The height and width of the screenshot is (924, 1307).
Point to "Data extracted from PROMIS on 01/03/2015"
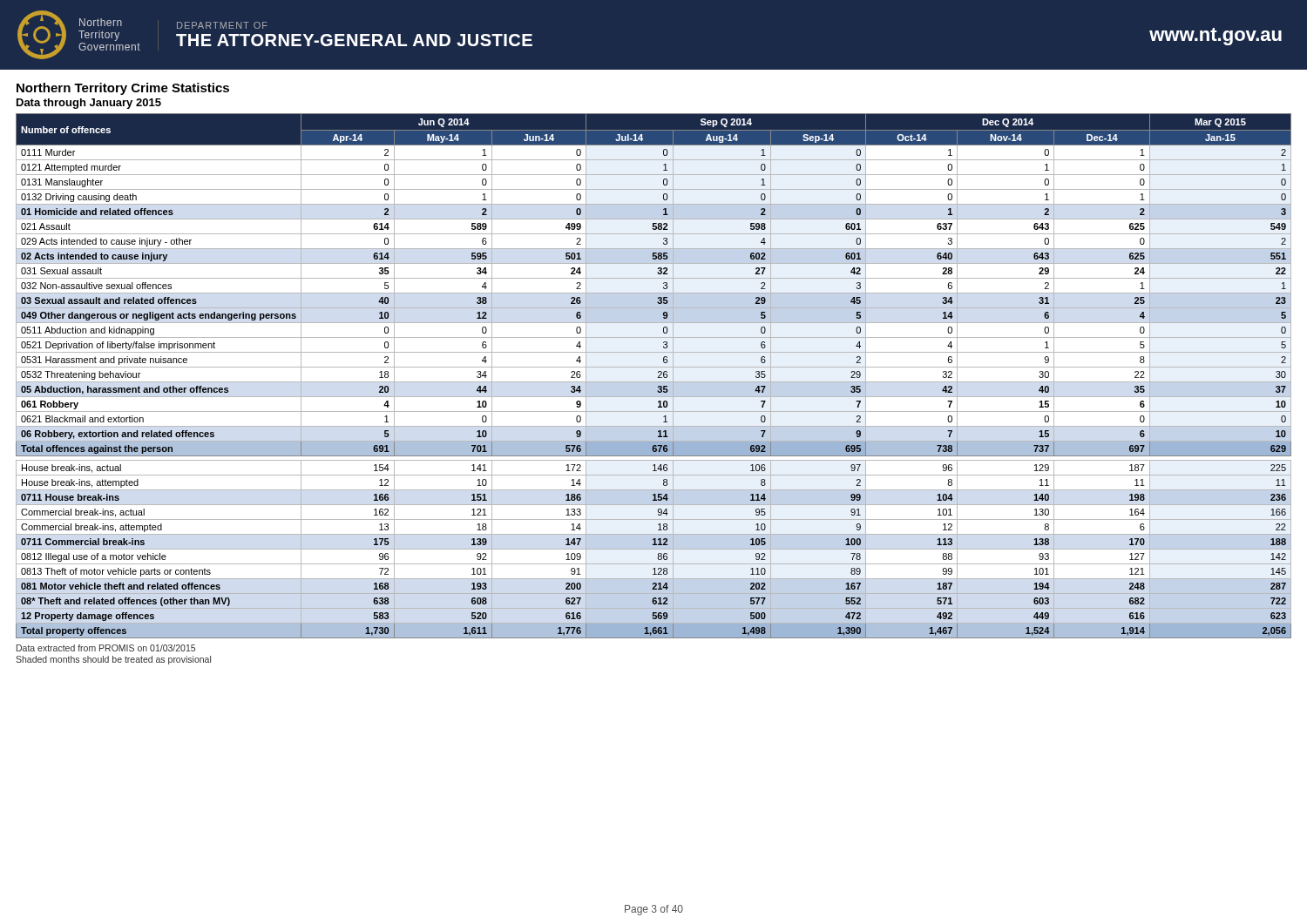click(x=106, y=648)
